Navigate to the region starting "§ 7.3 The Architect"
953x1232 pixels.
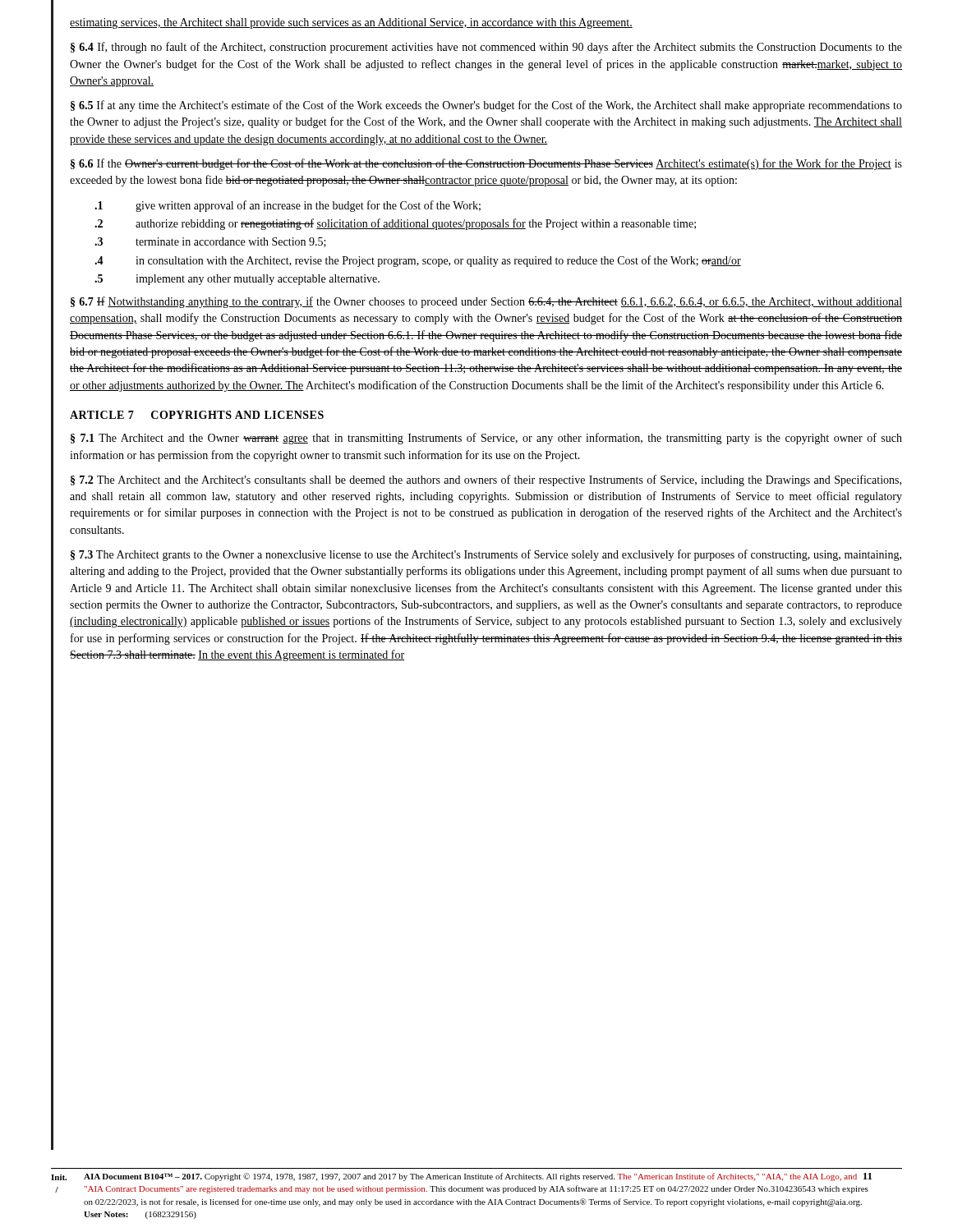tap(486, 605)
